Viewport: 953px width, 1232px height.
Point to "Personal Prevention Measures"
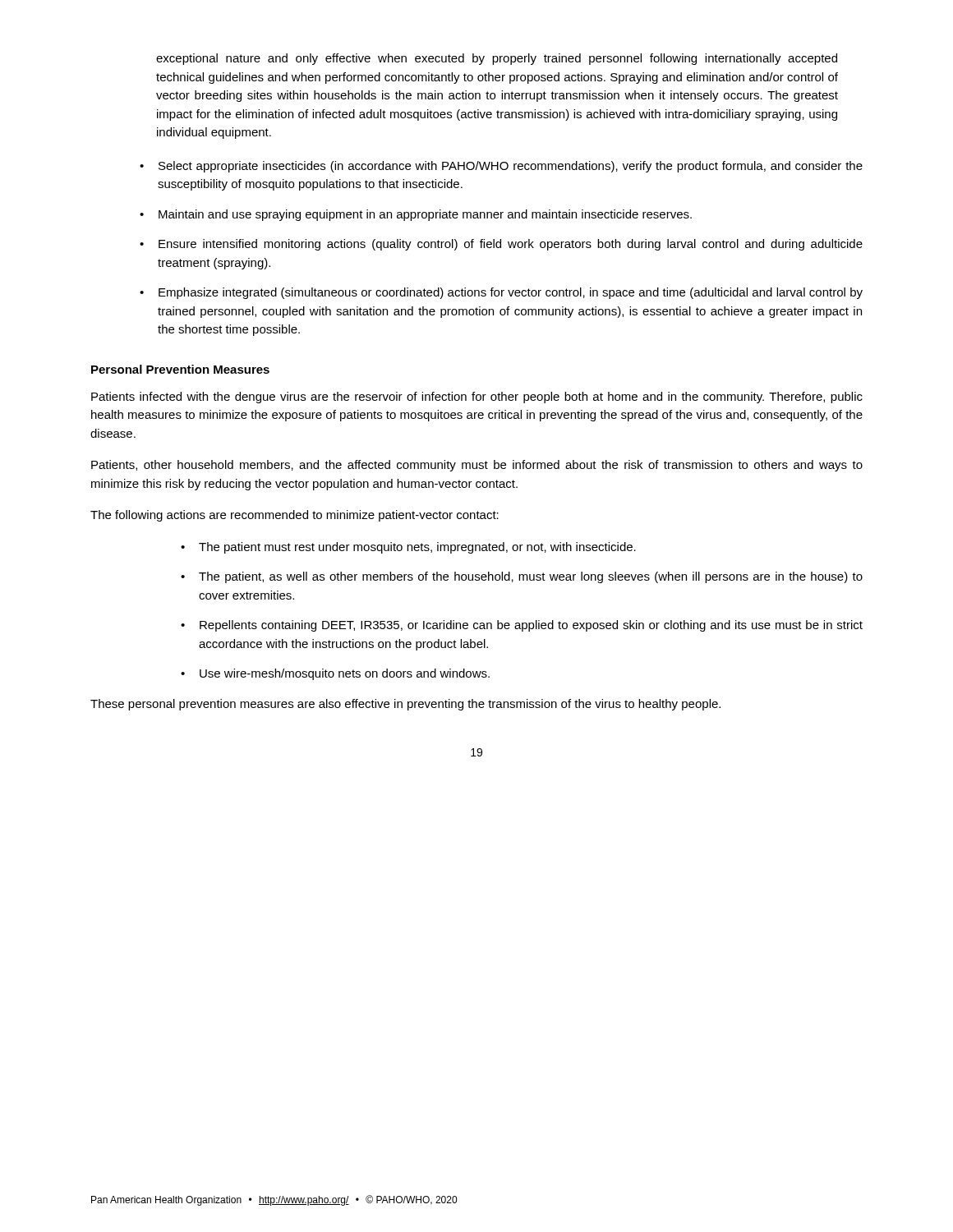pos(180,369)
